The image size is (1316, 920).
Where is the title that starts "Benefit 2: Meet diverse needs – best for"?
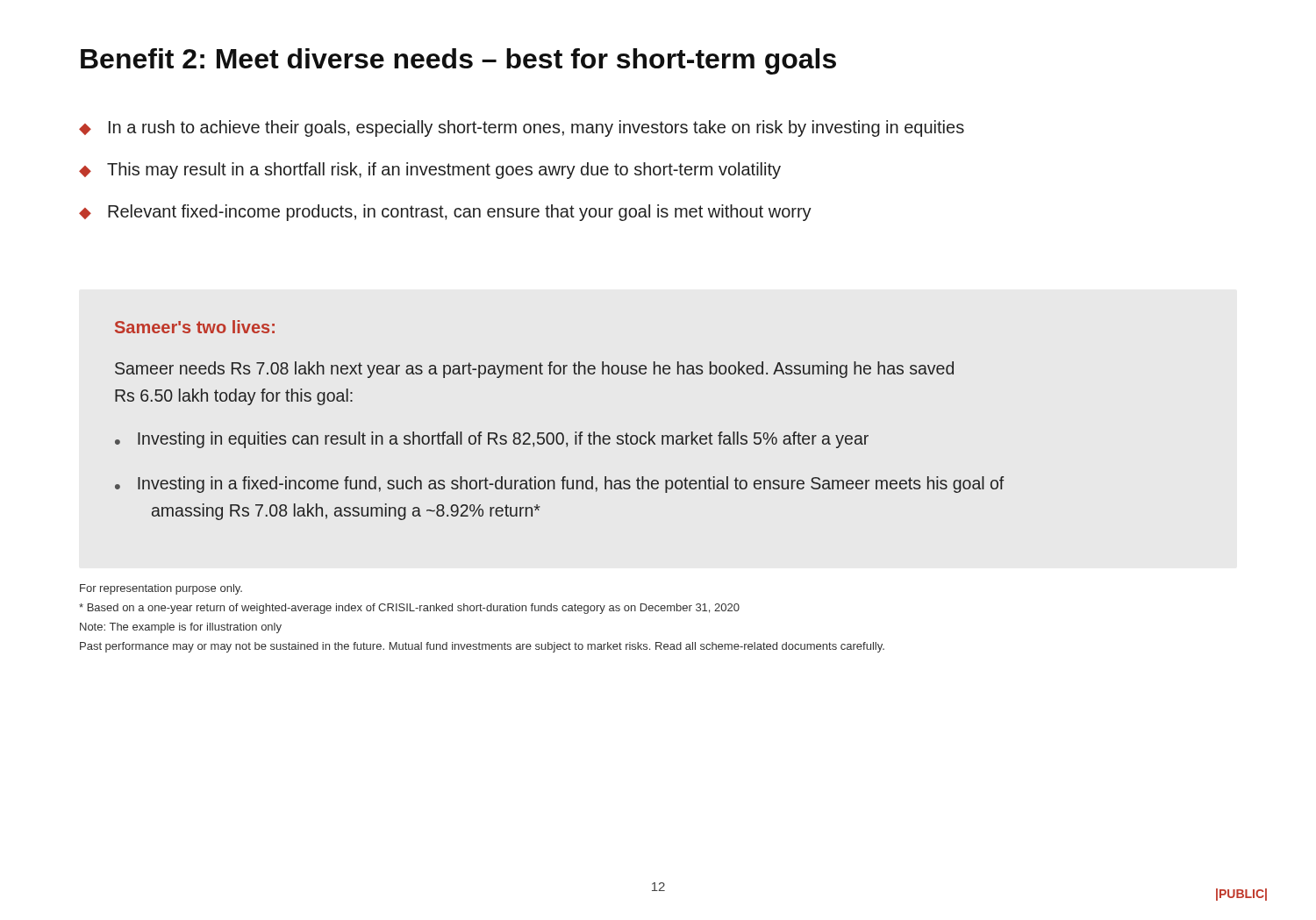658,59
